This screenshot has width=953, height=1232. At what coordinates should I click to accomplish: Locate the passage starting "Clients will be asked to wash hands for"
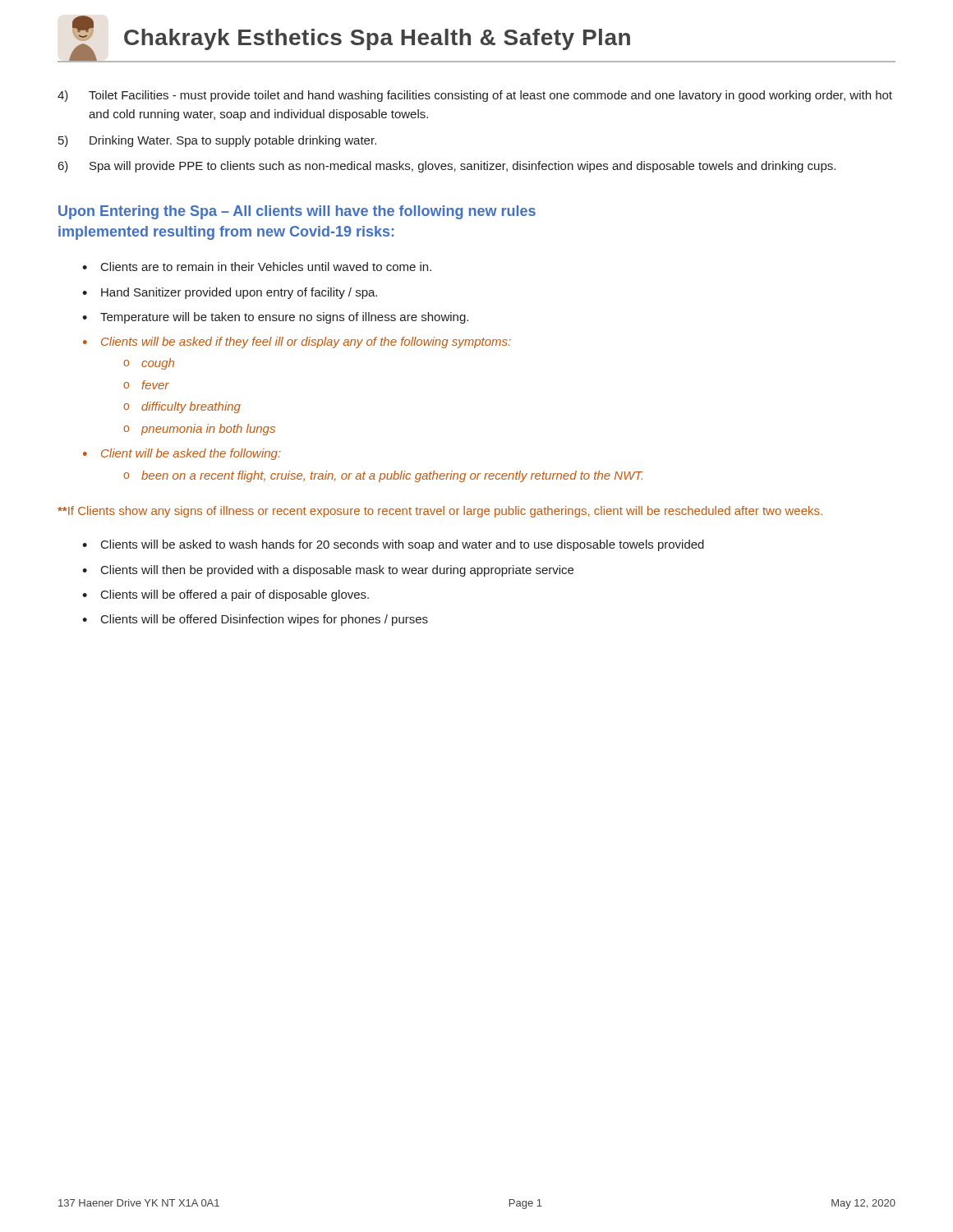tap(402, 544)
